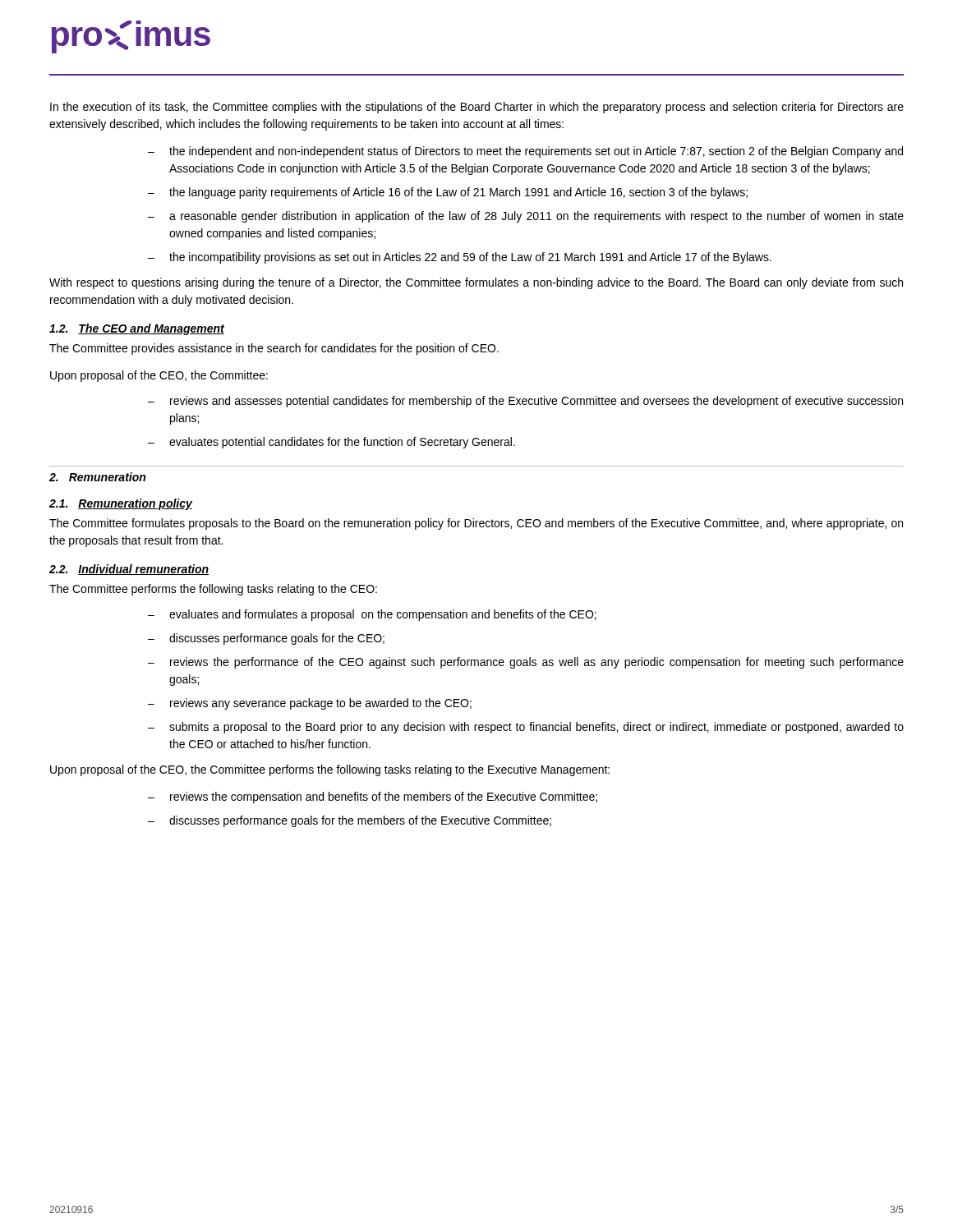953x1232 pixels.
Task: Point to the region starting "2.1. Remuneration policy"
Action: (x=121, y=503)
